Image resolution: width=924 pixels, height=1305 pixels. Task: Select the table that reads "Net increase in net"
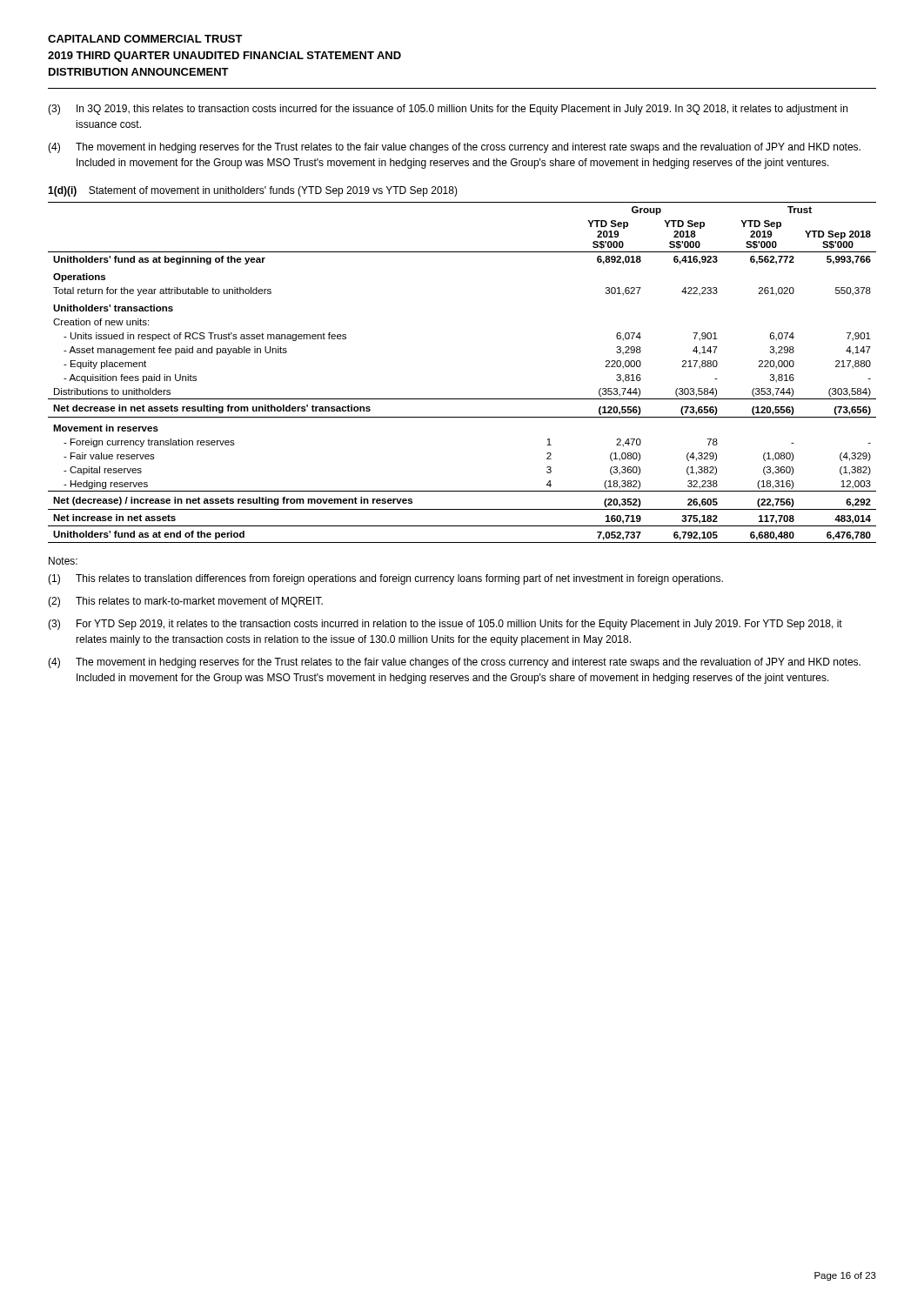click(x=462, y=372)
